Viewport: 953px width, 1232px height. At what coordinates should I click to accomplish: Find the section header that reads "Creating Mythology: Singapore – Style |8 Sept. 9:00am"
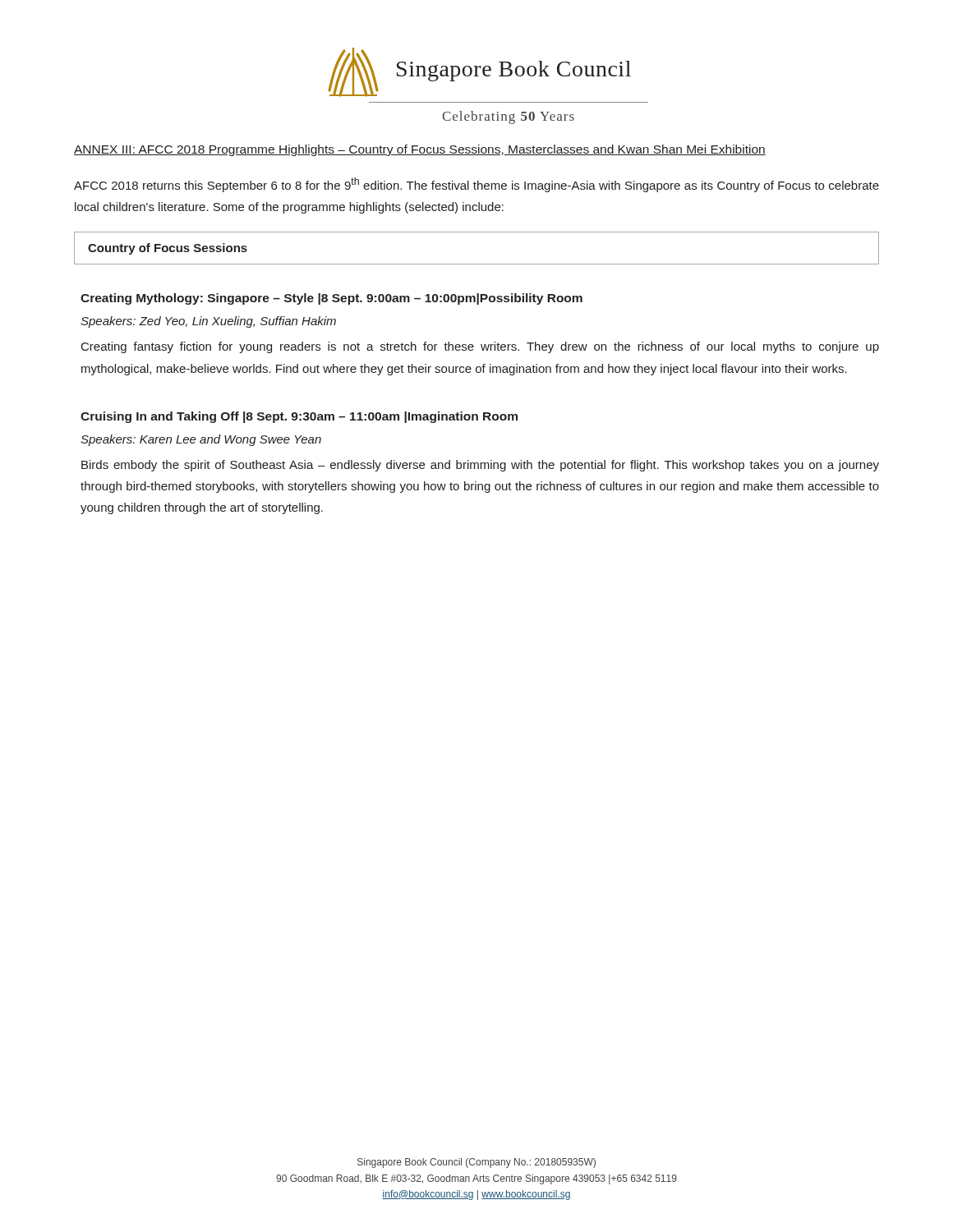pyautogui.click(x=480, y=335)
